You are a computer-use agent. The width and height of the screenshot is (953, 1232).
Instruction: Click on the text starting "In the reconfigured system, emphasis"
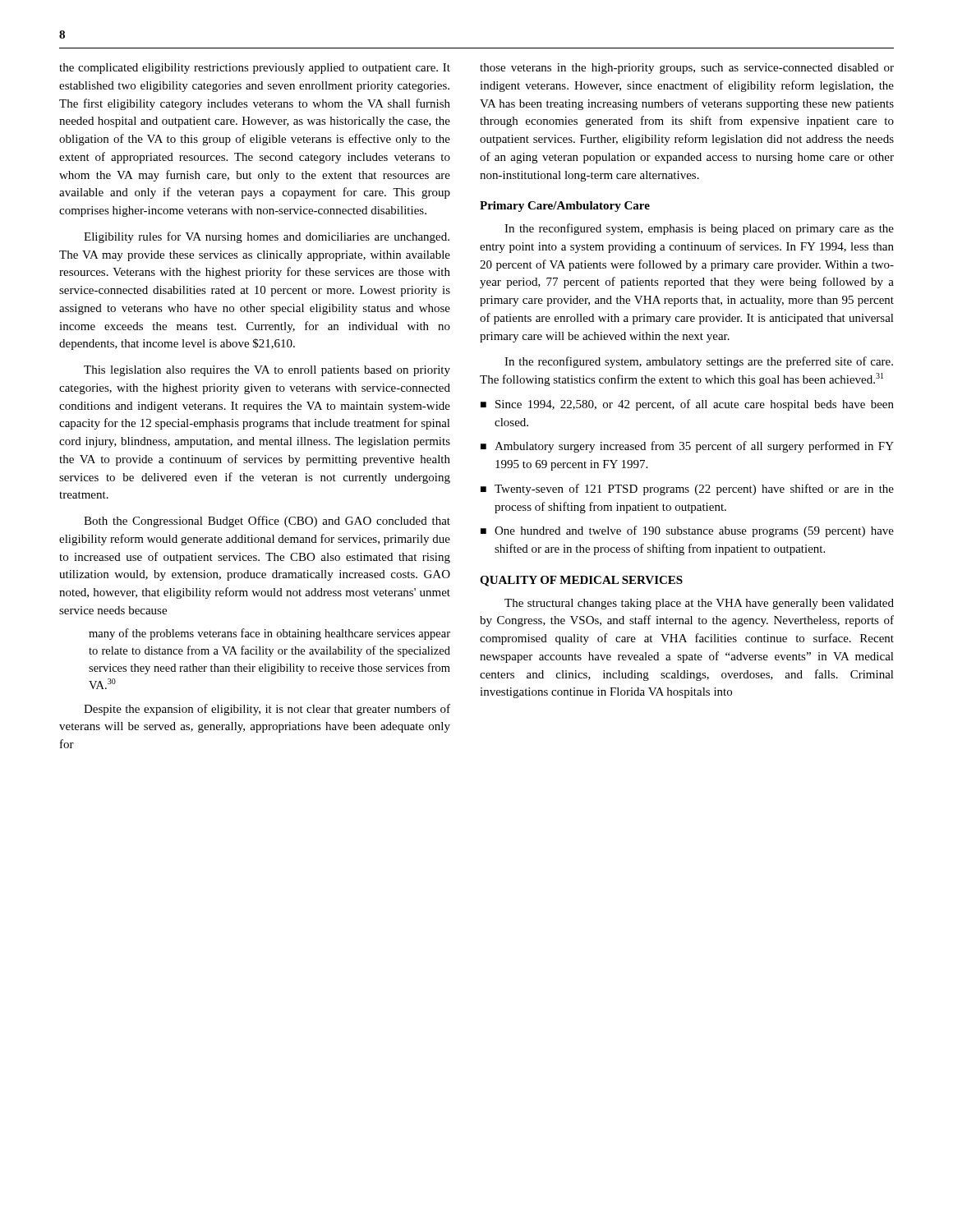[x=687, y=283]
